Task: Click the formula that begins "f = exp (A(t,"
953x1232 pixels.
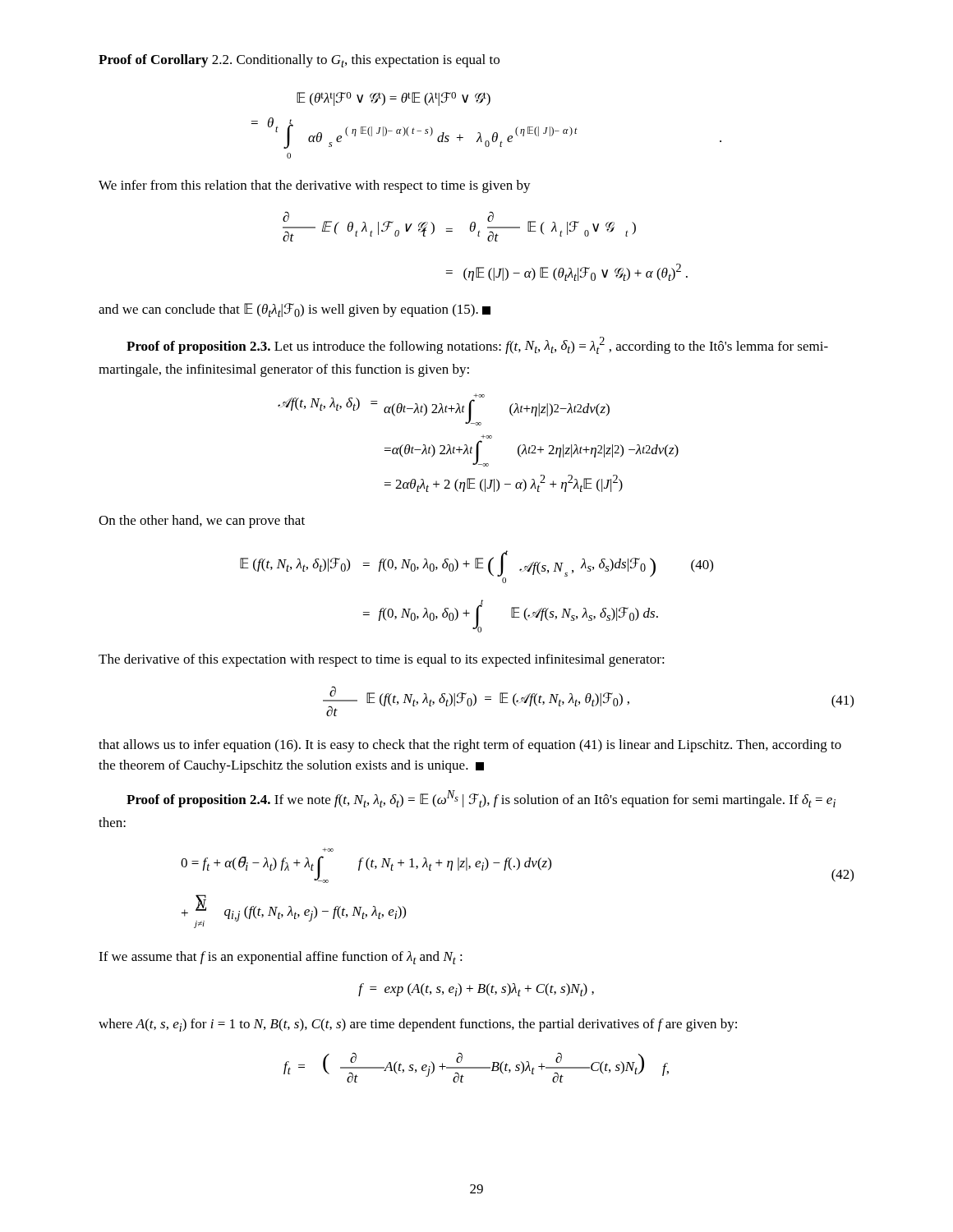Action: [476, 990]
